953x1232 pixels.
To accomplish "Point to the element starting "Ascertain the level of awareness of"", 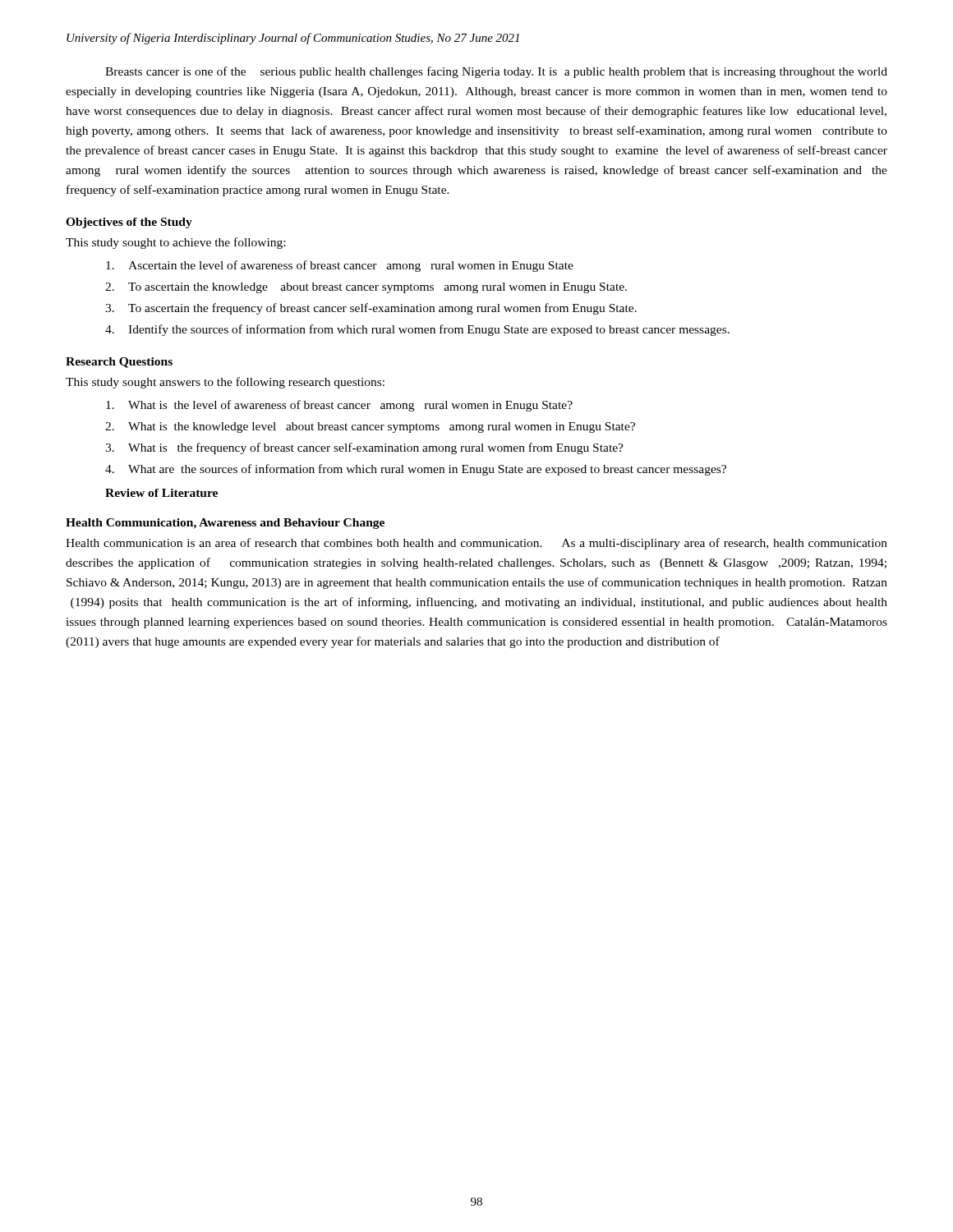I will coord(496,265).
